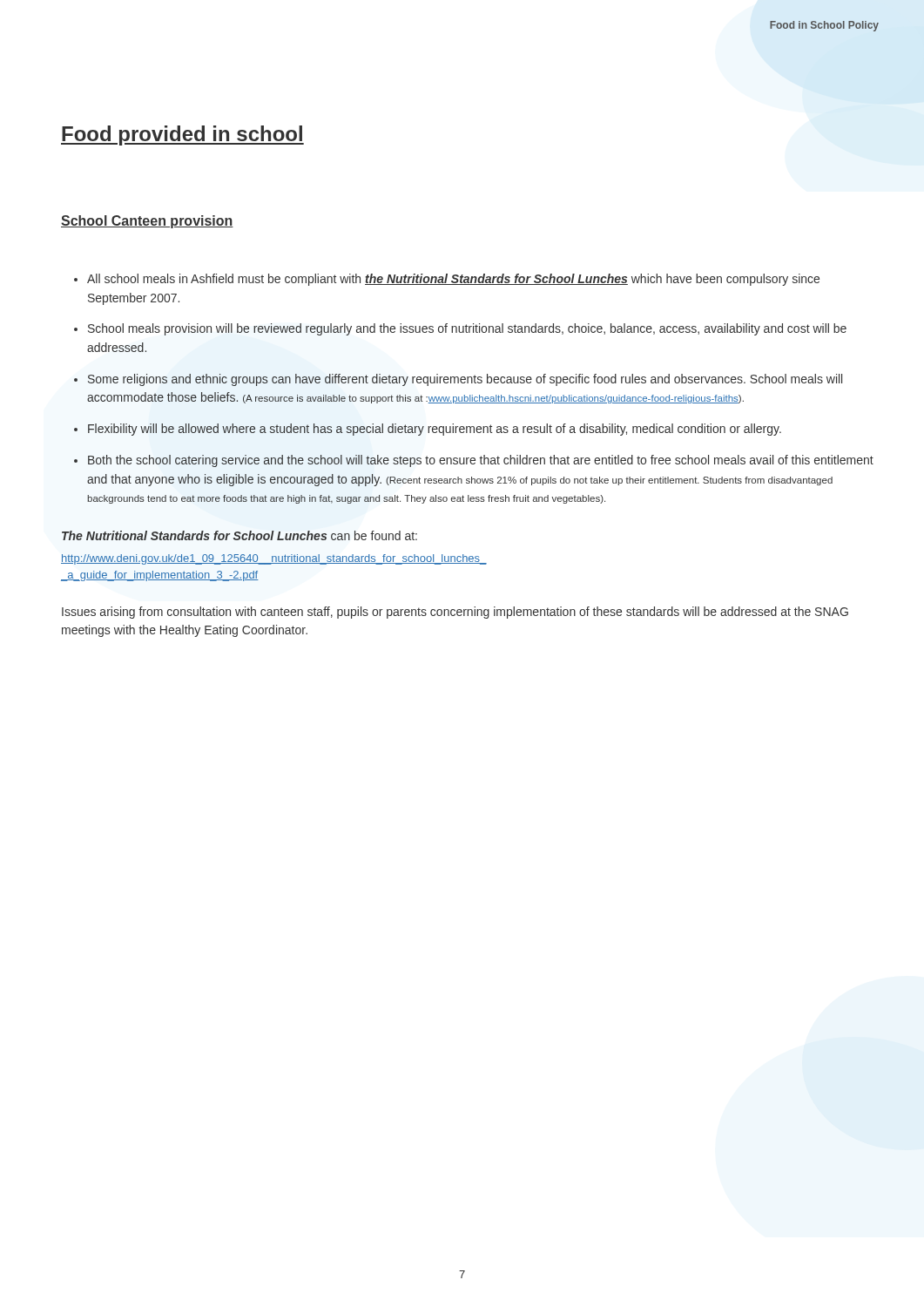Point to the passage starting "Both the school catering service and the school"

[480, 478]
